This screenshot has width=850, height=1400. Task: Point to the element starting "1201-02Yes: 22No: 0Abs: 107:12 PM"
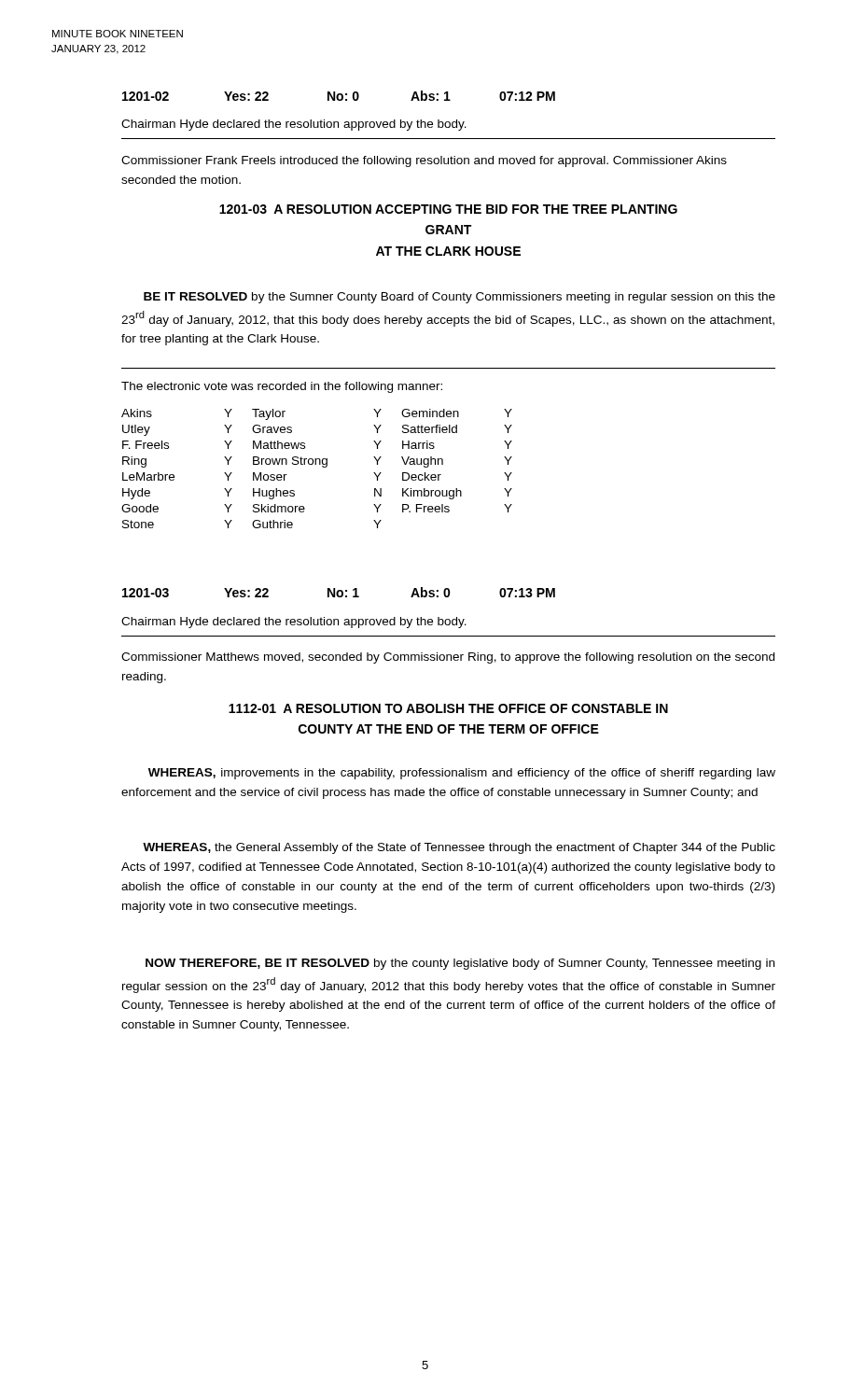click(339, 96)
